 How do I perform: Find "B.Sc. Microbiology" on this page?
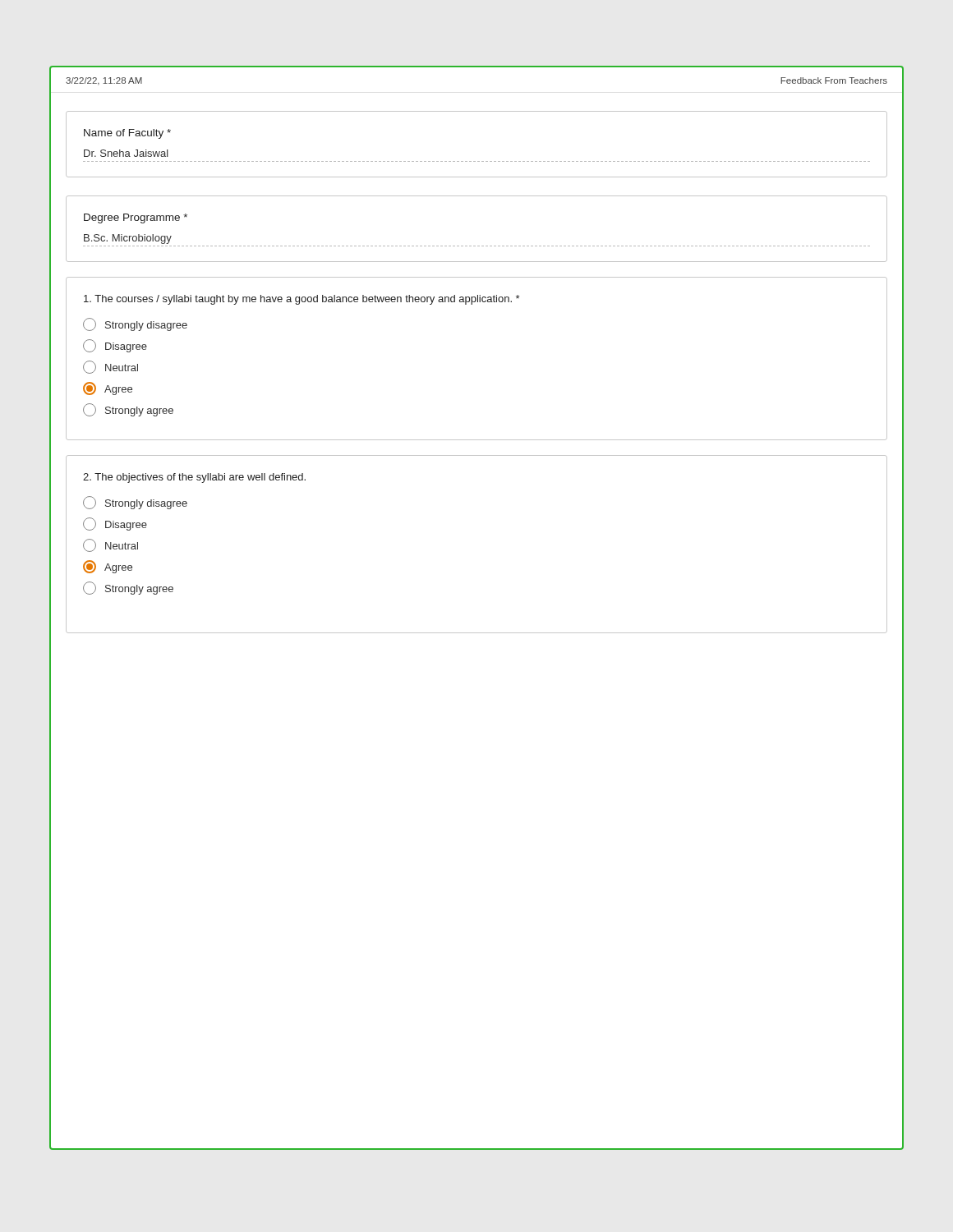tap(127, 238)
